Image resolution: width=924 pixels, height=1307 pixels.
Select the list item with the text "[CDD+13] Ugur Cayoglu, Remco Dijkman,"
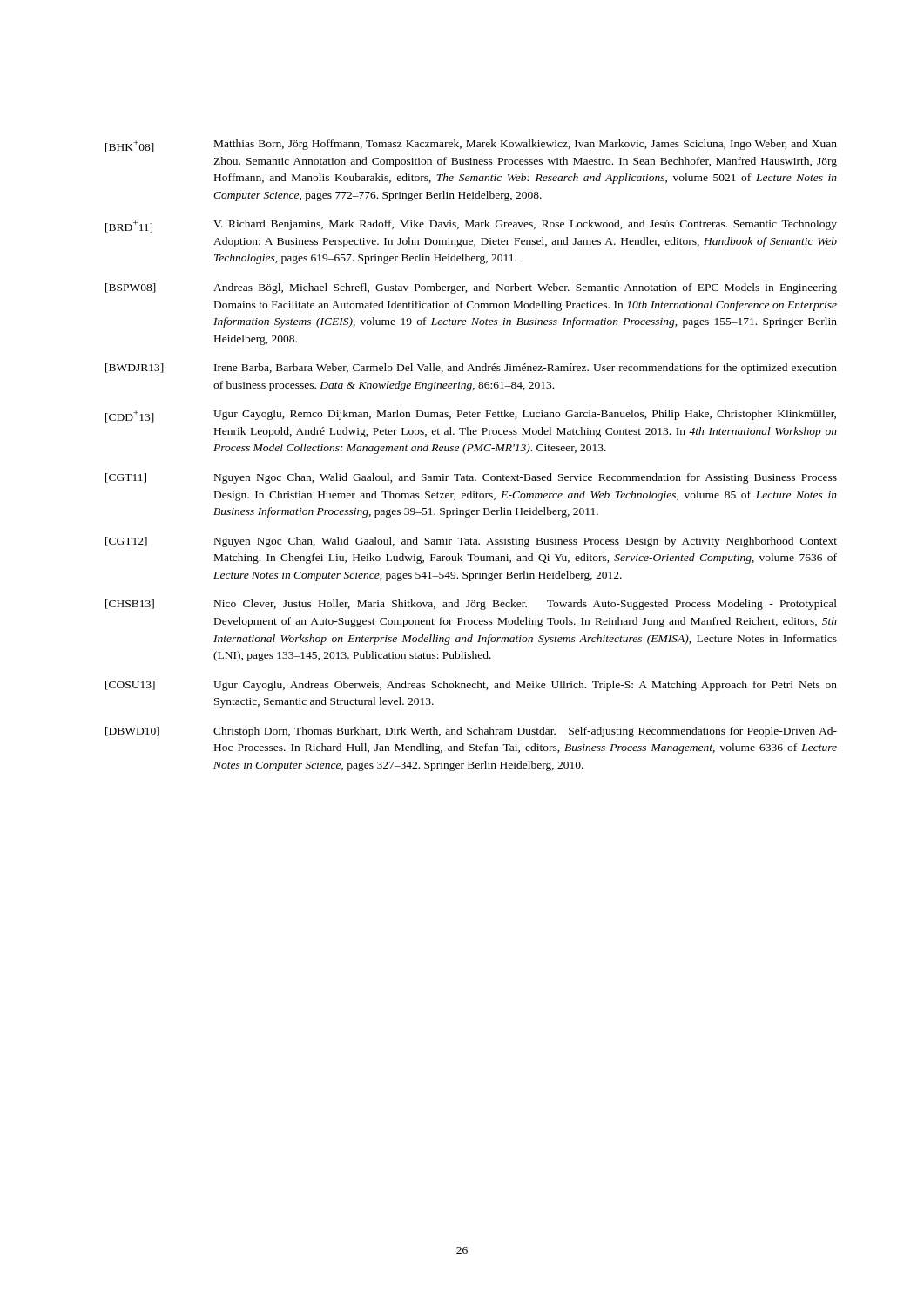pos(471,431)
